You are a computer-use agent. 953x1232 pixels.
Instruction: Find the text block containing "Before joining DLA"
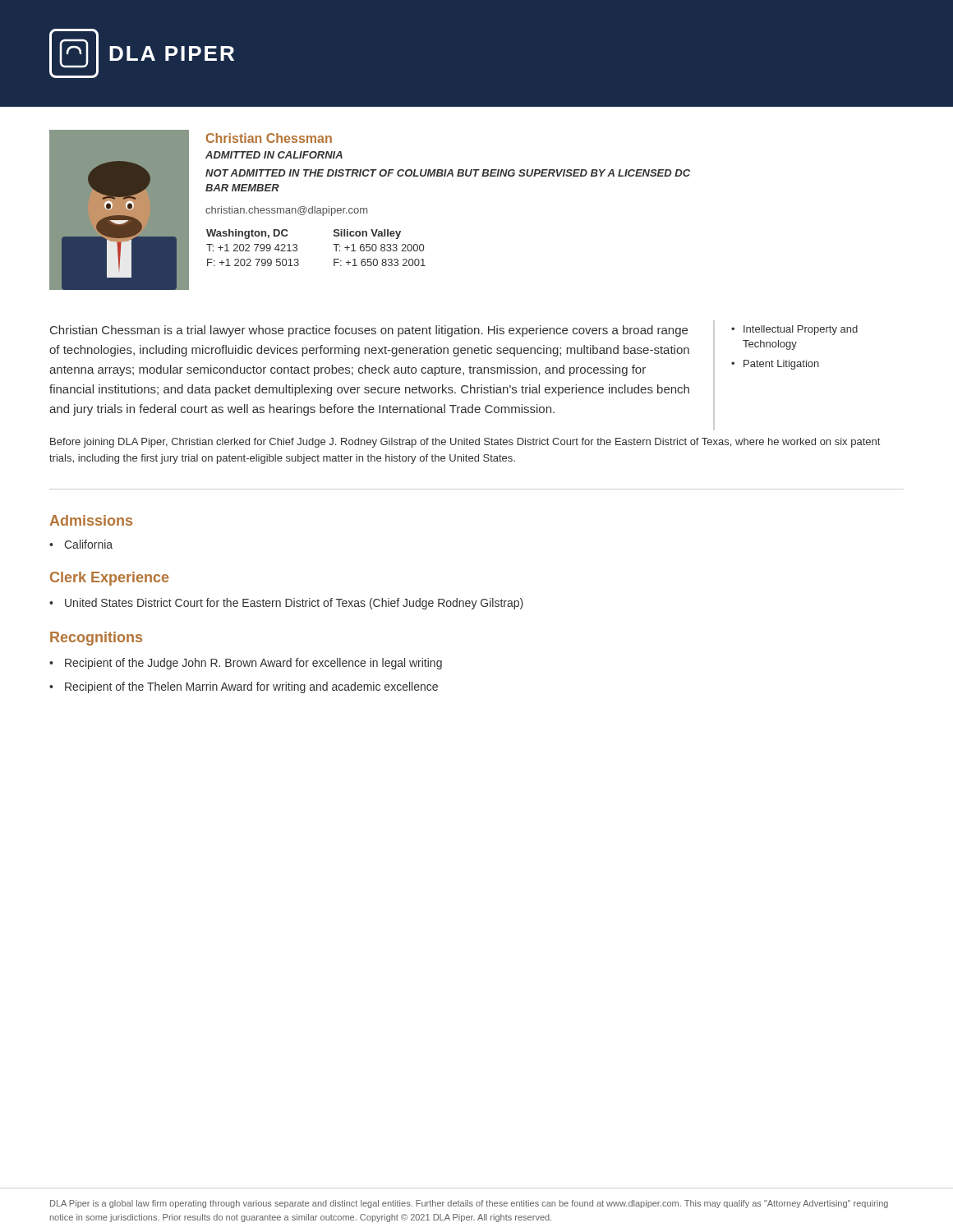coord(465,449)
